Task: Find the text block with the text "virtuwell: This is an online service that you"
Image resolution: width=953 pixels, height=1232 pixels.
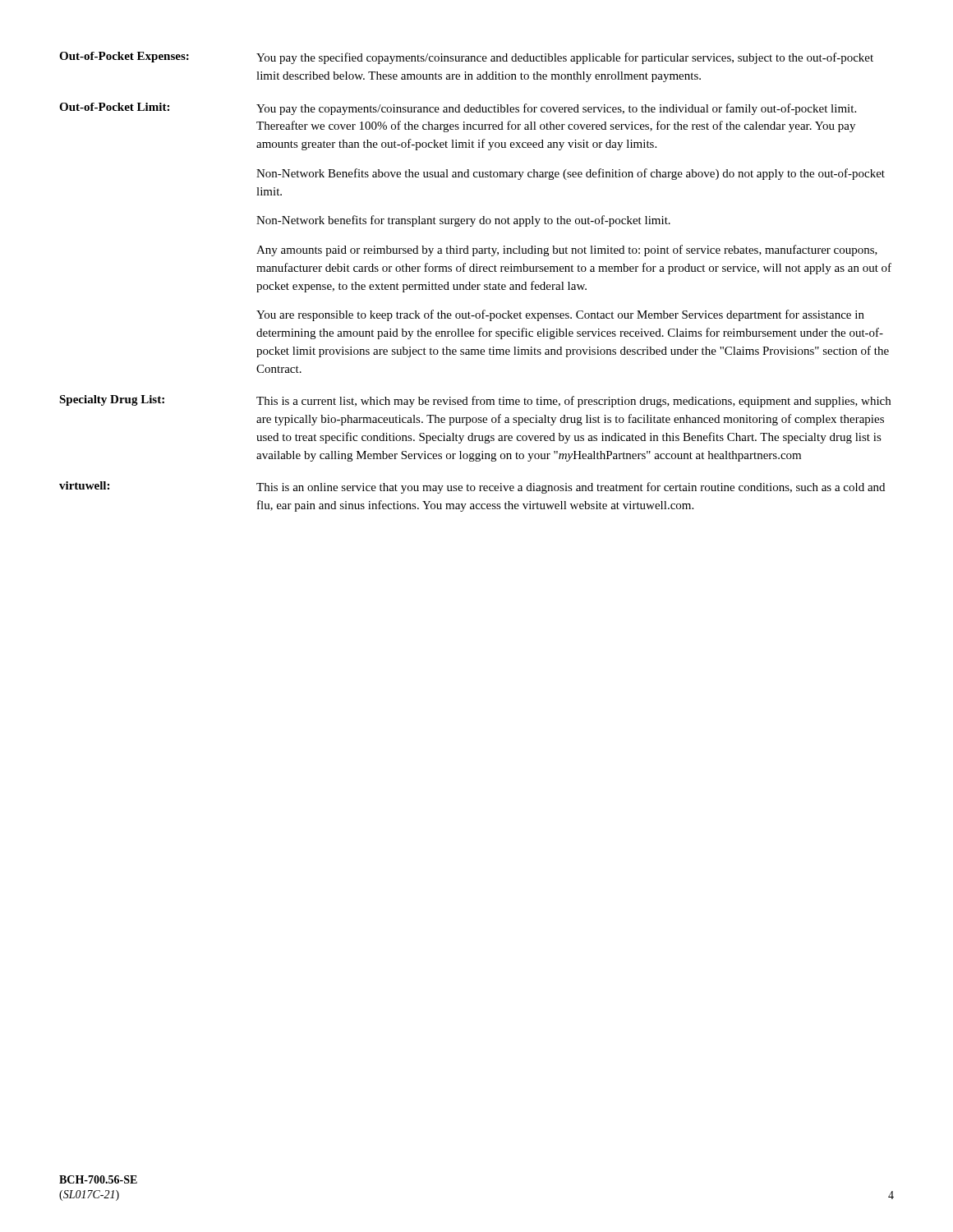Action: 476,497
